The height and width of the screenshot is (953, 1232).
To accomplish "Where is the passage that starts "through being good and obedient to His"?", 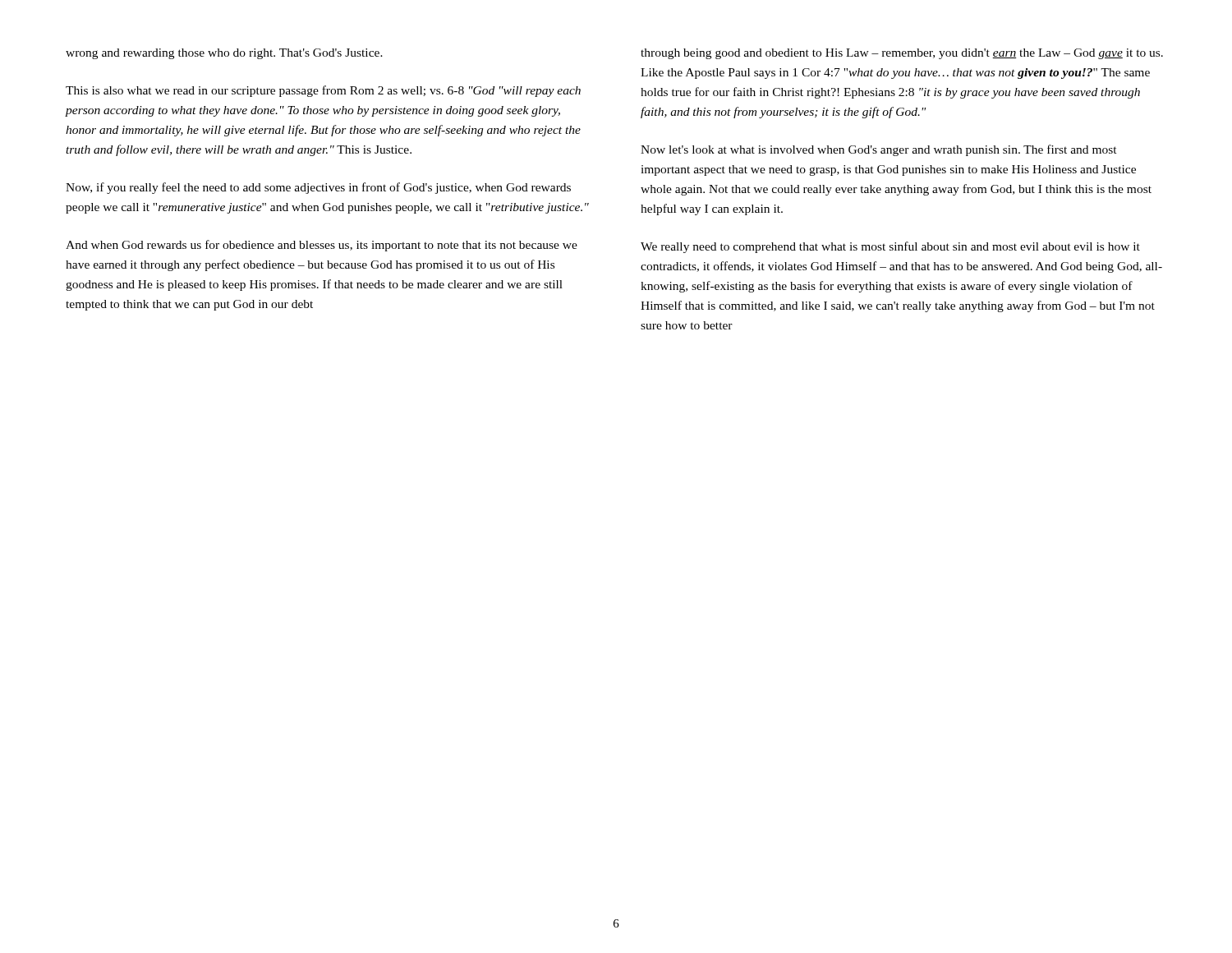I will point(902,82).
